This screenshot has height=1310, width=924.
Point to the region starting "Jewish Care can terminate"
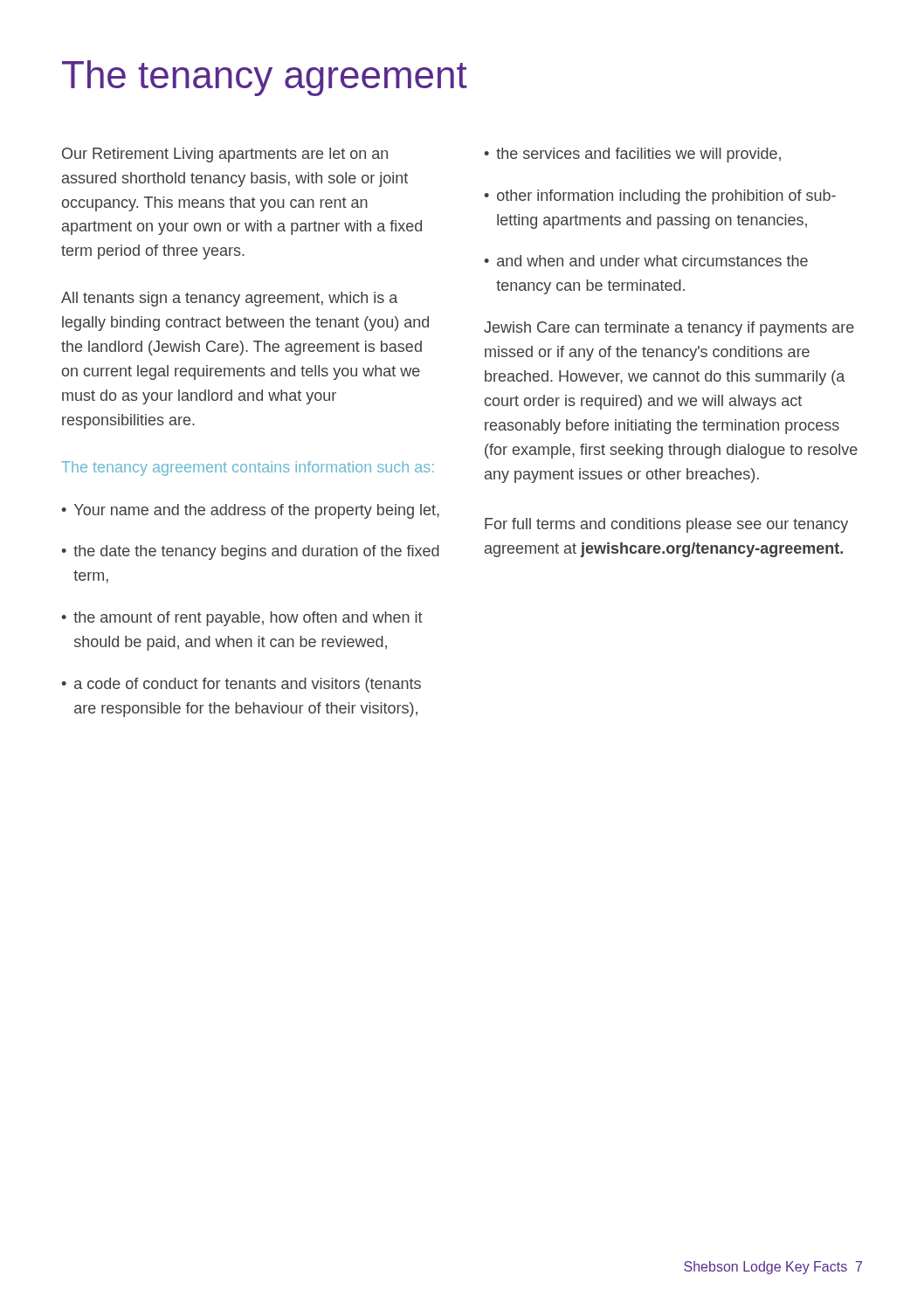coord(671,401)
